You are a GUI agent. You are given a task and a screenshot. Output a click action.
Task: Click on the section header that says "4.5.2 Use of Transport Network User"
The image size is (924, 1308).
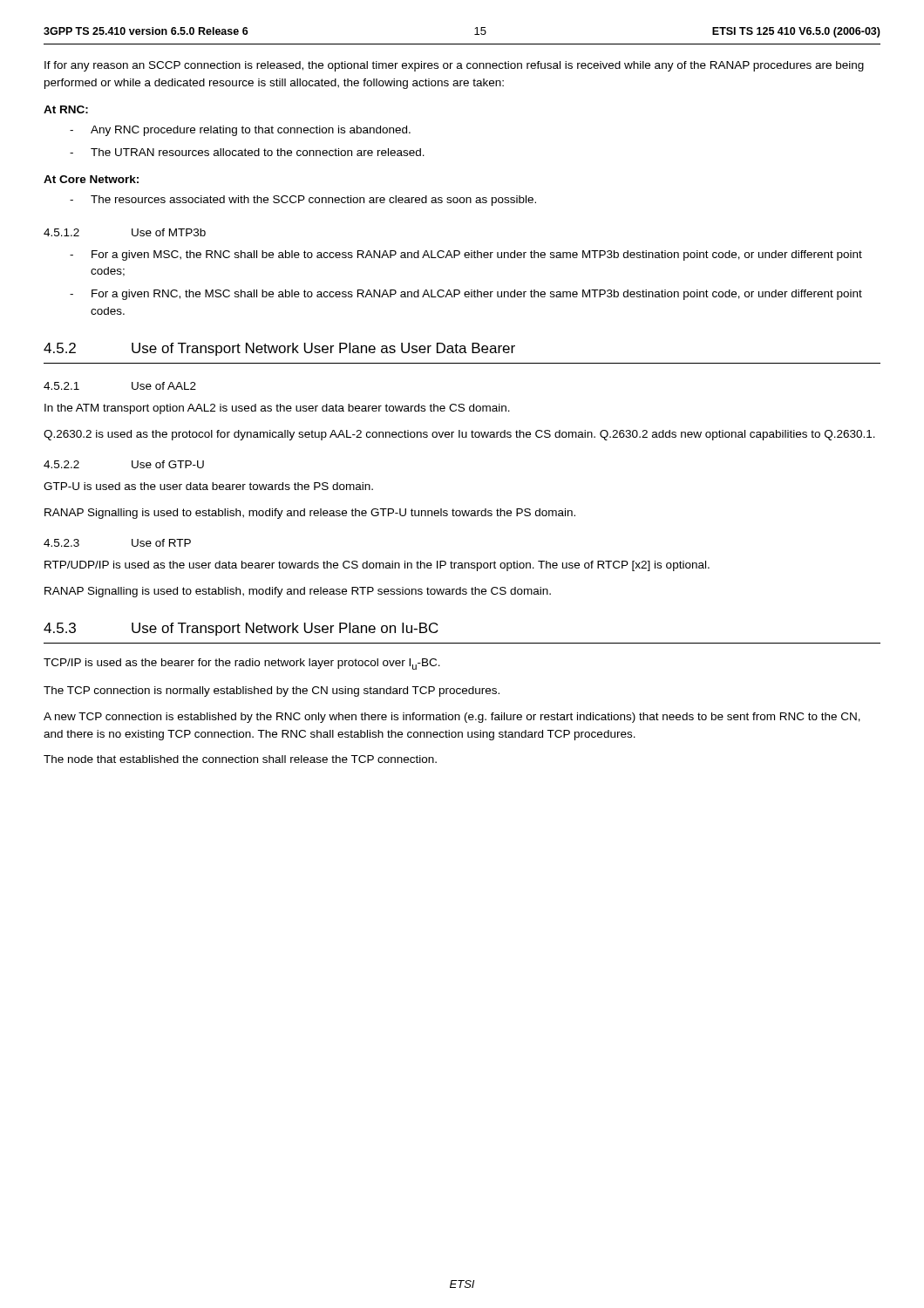click(x=280, y=349)
